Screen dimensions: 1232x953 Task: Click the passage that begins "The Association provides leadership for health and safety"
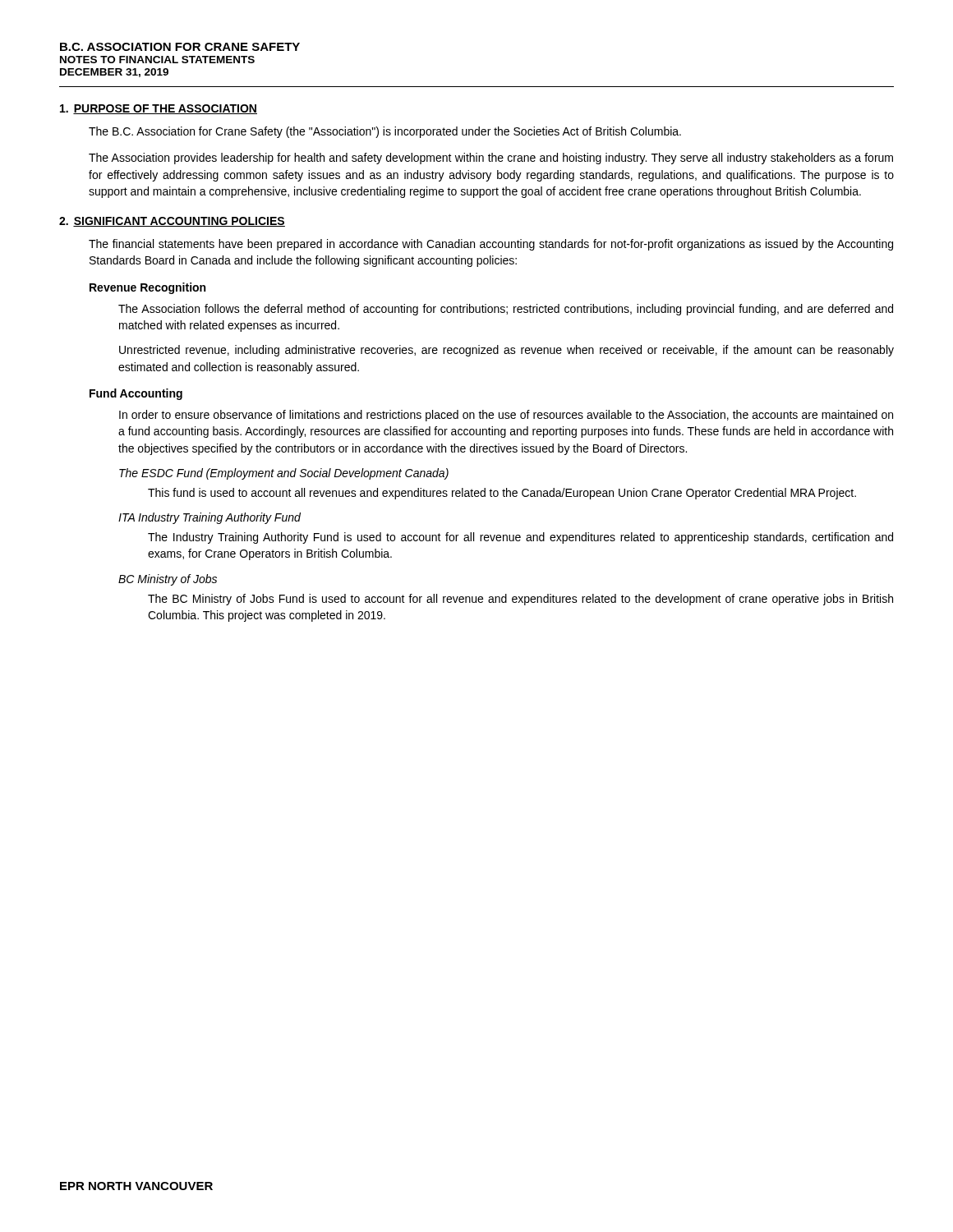[491, 175]
